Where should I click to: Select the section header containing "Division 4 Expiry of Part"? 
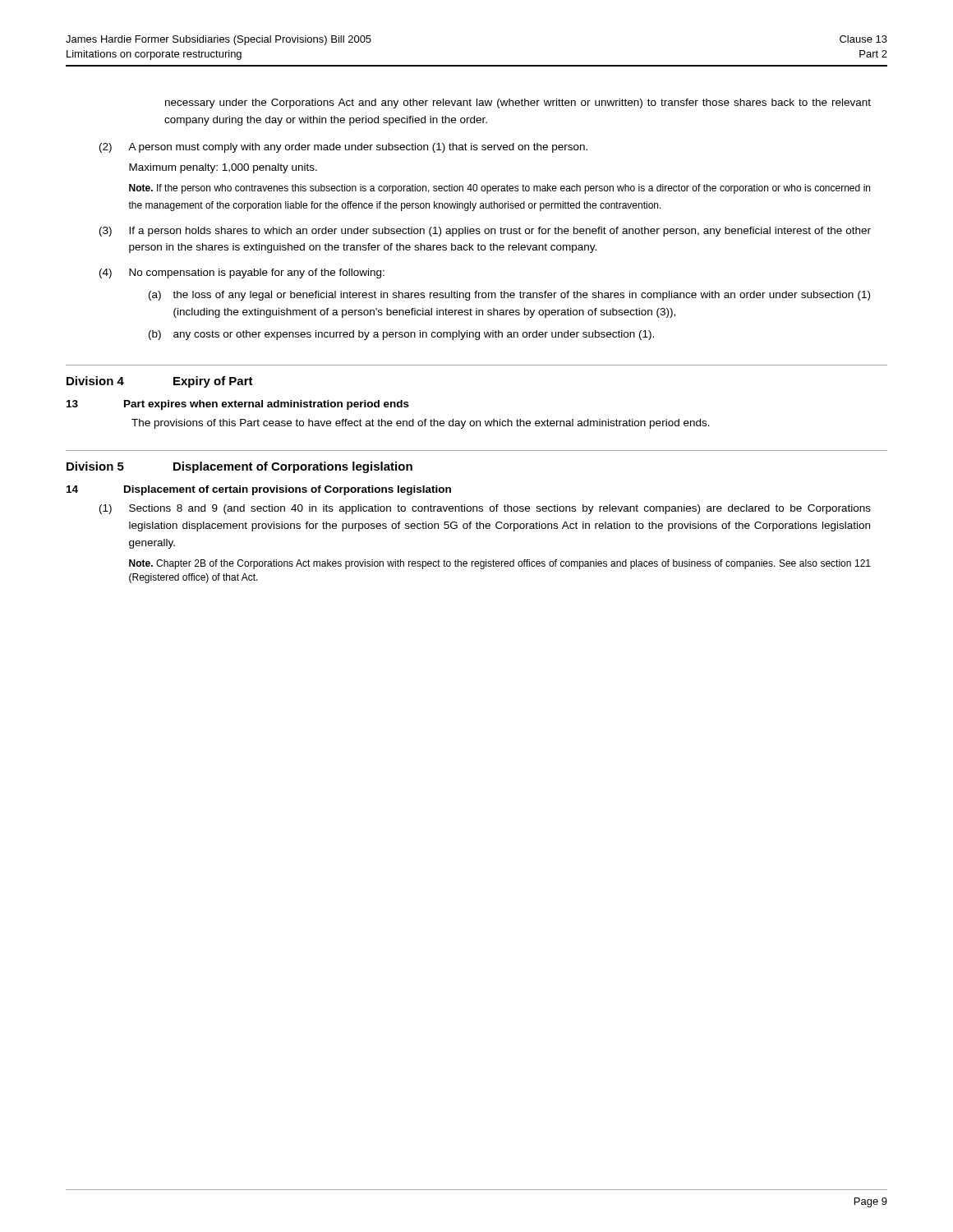point(93,382)
